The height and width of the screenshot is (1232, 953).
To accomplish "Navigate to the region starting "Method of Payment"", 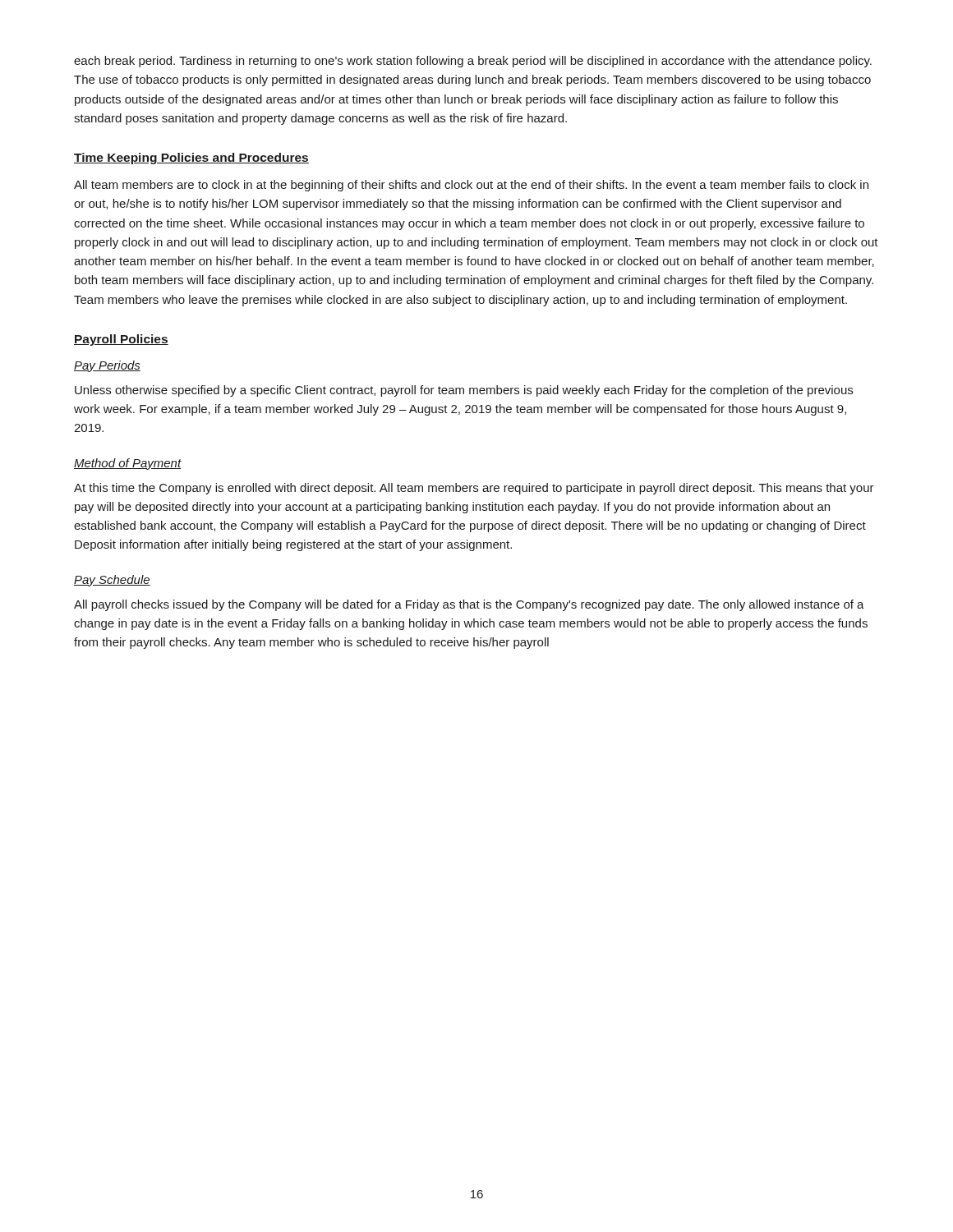I will point(127,462).
